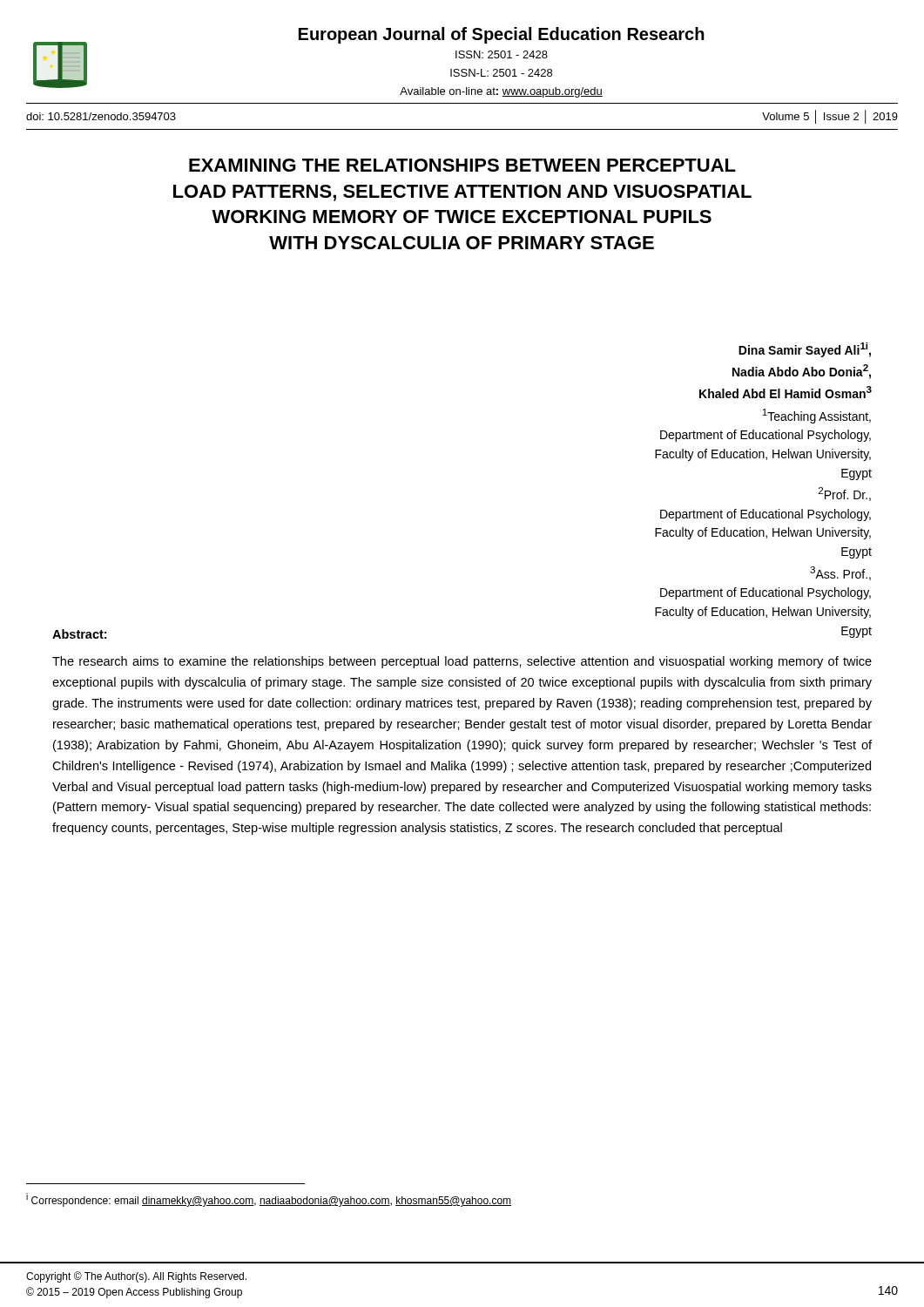Find the element starting "Dina Samir Sayed Ali1i, Nadia Abdo Abo Donia2,"

[805, 350]
